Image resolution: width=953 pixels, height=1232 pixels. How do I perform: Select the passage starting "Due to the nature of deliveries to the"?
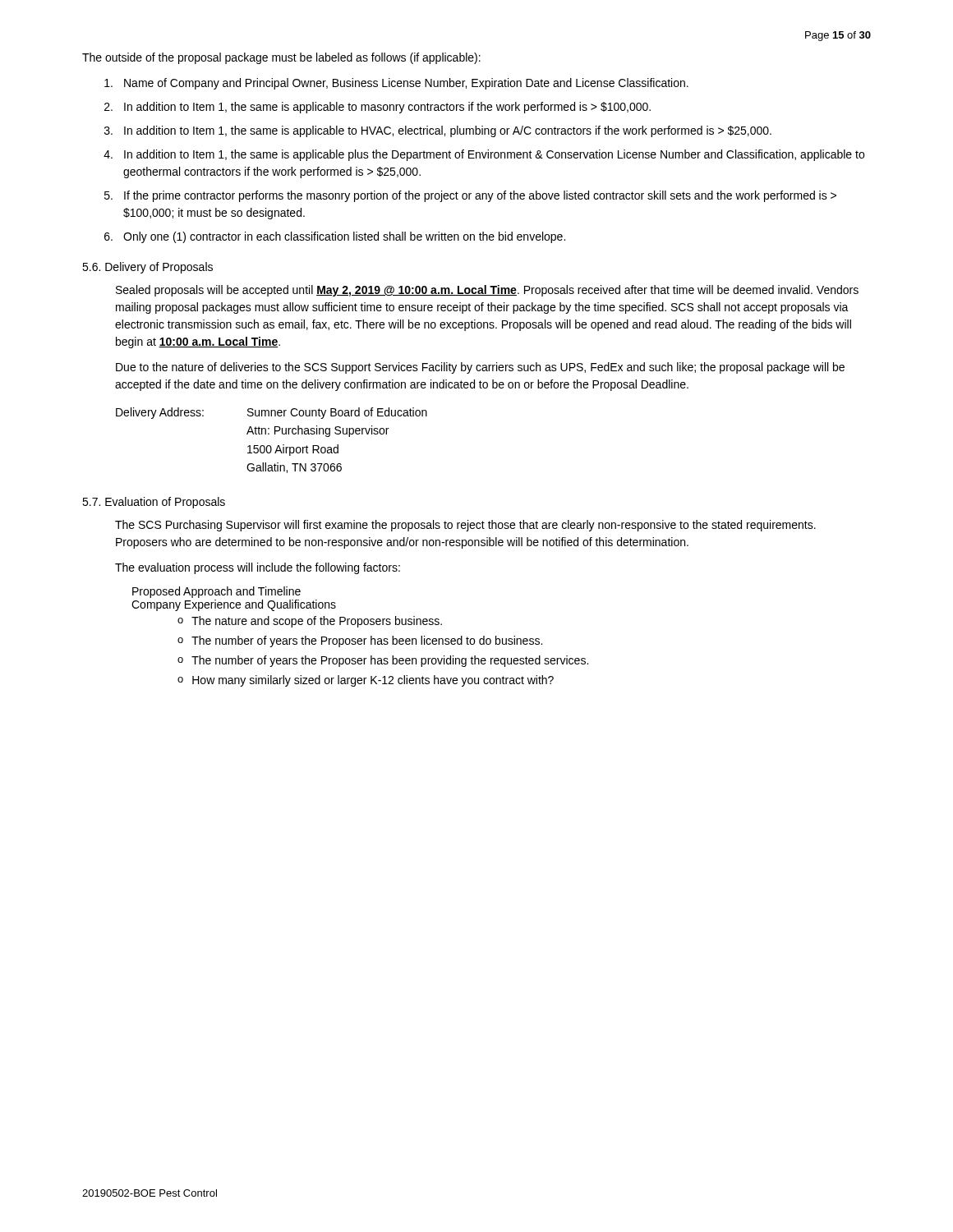(480, 376)
